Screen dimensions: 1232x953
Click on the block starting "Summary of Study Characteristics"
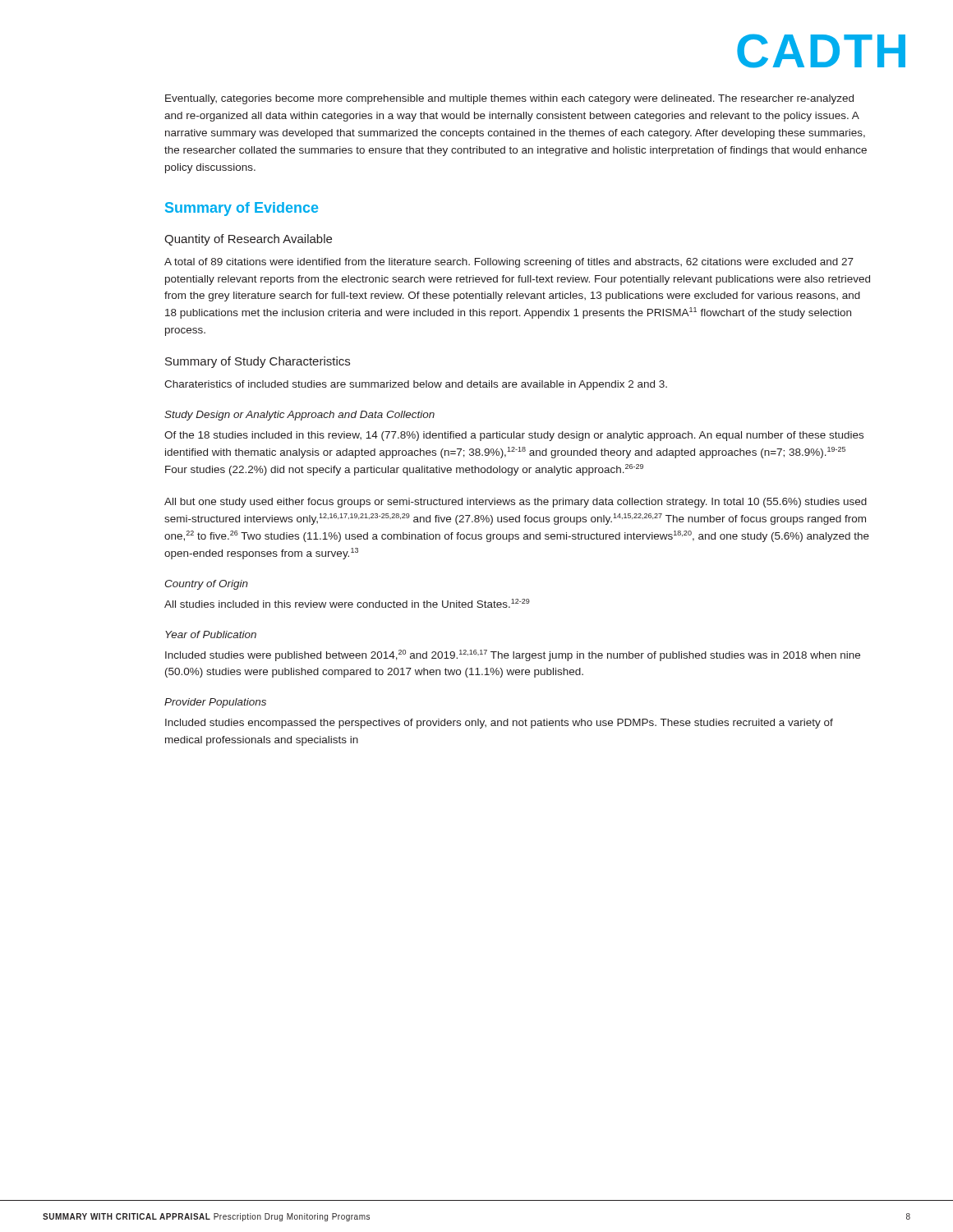coord(257,361)
